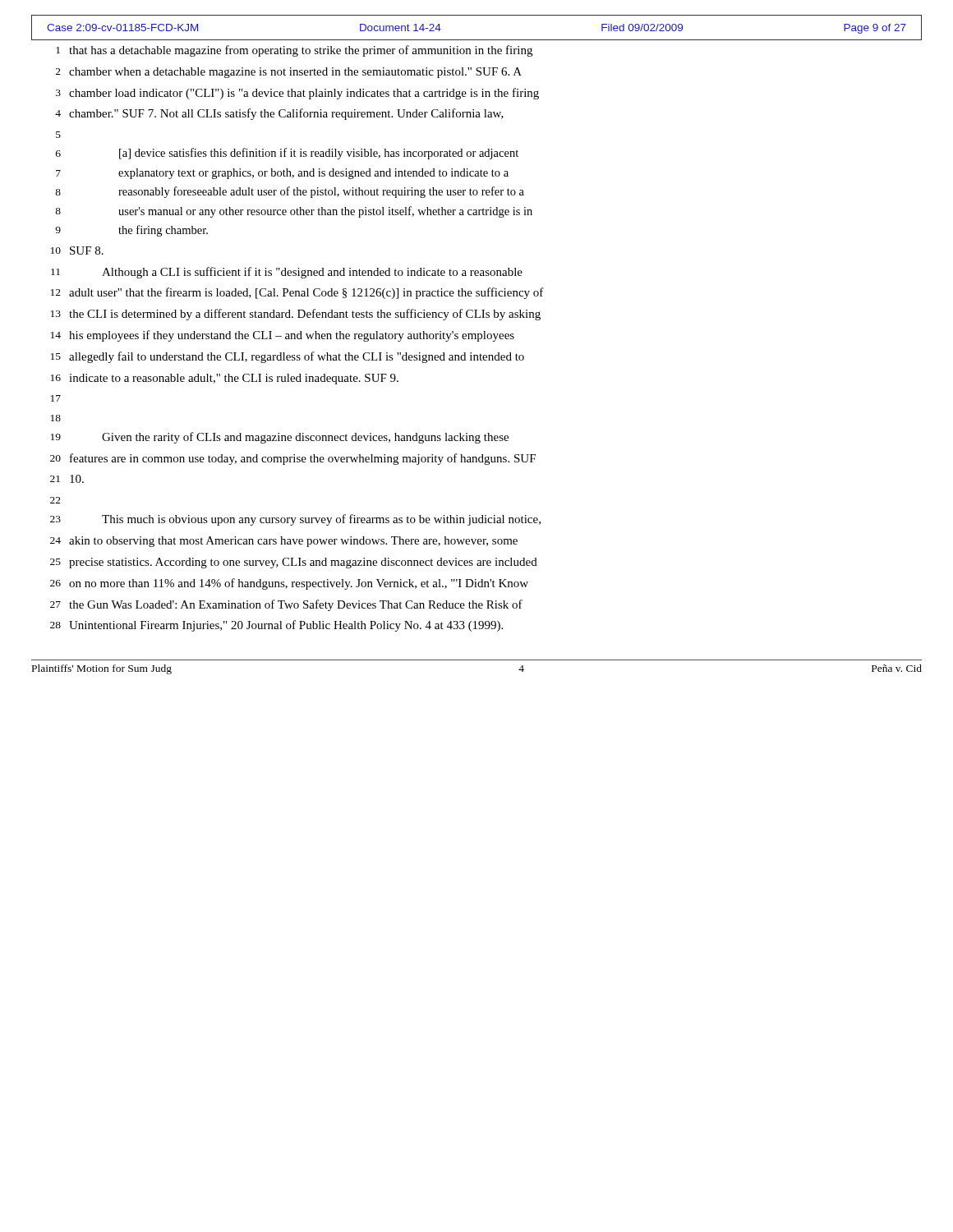Point to the block beginning "11 Although a CLI is sufficient if it"
Viewport: 953px width, 1232px height.
click(x=476, y=344)
